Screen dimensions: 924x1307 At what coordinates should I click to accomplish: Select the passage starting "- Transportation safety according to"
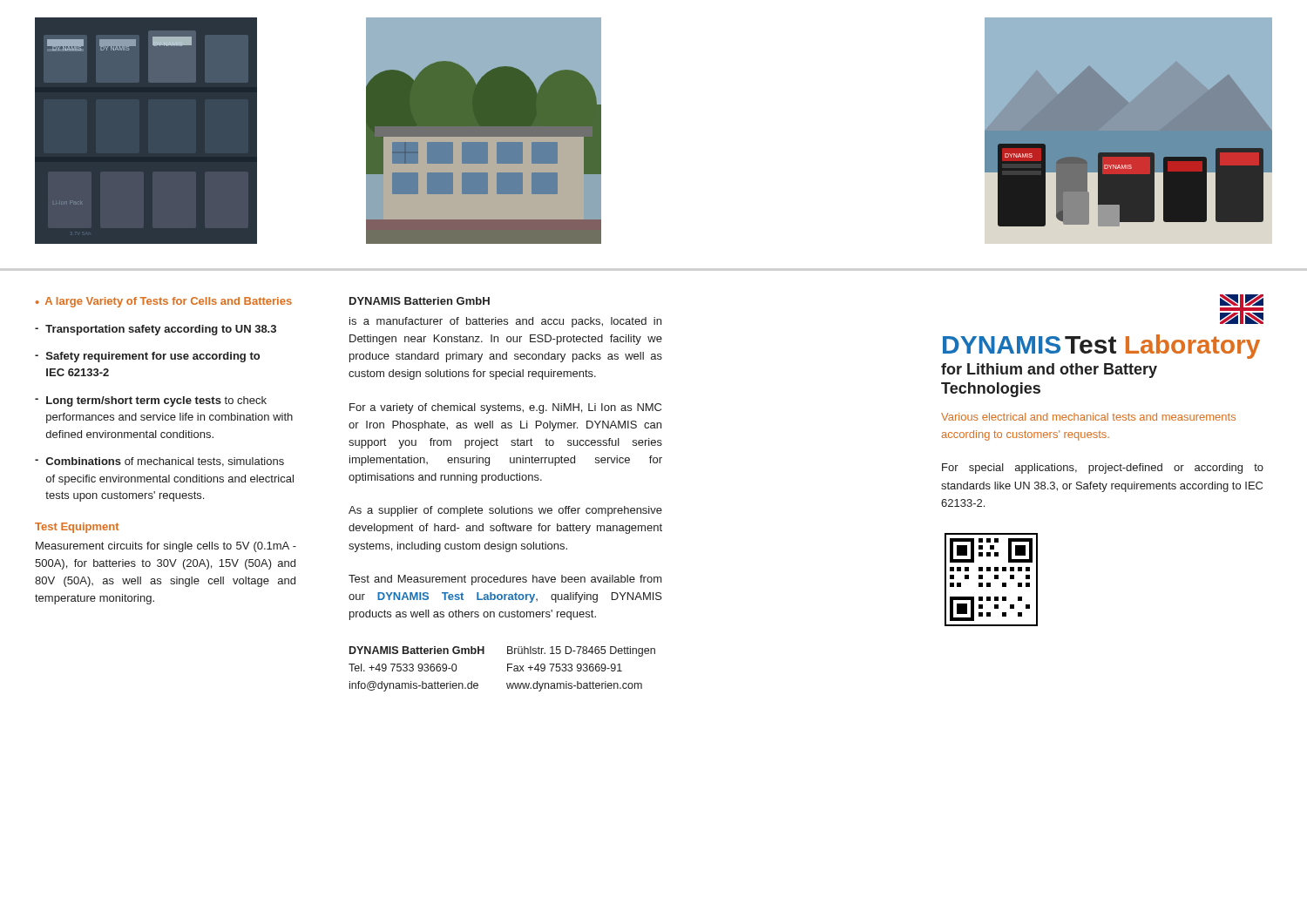coord(156,330)
